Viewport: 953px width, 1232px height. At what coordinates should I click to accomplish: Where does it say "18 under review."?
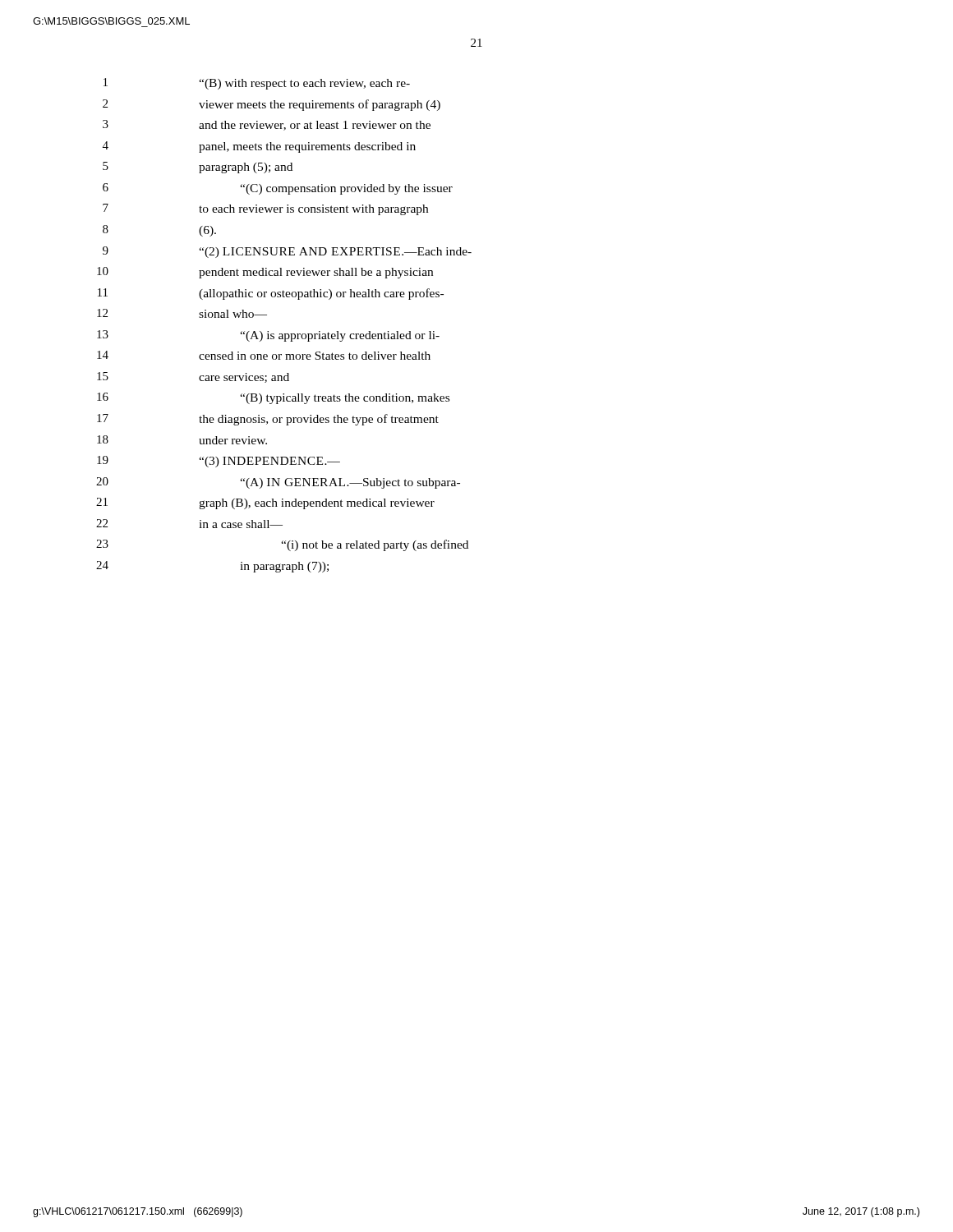coord(106,439)
